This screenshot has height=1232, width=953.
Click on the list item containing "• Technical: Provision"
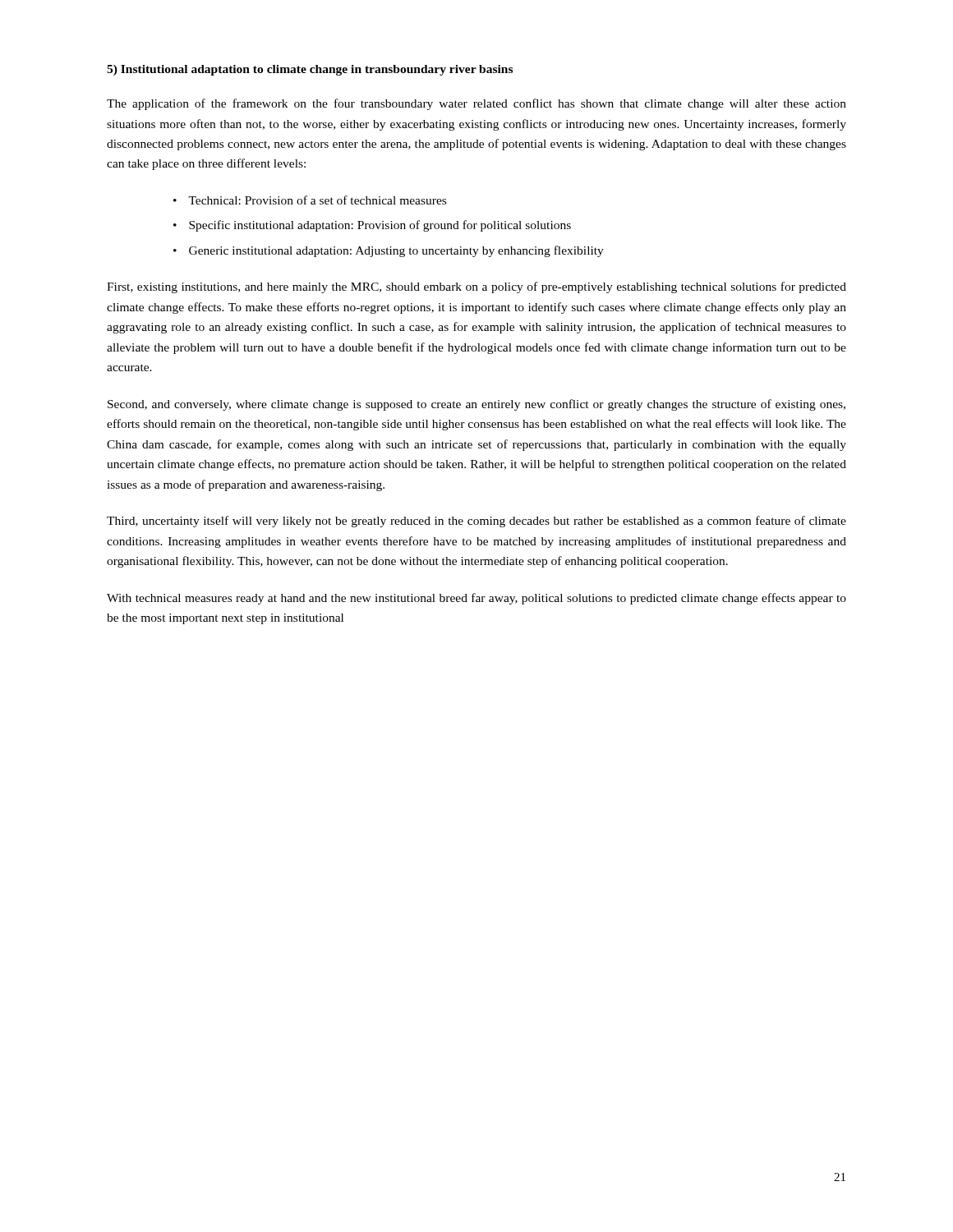pos(310,201)
